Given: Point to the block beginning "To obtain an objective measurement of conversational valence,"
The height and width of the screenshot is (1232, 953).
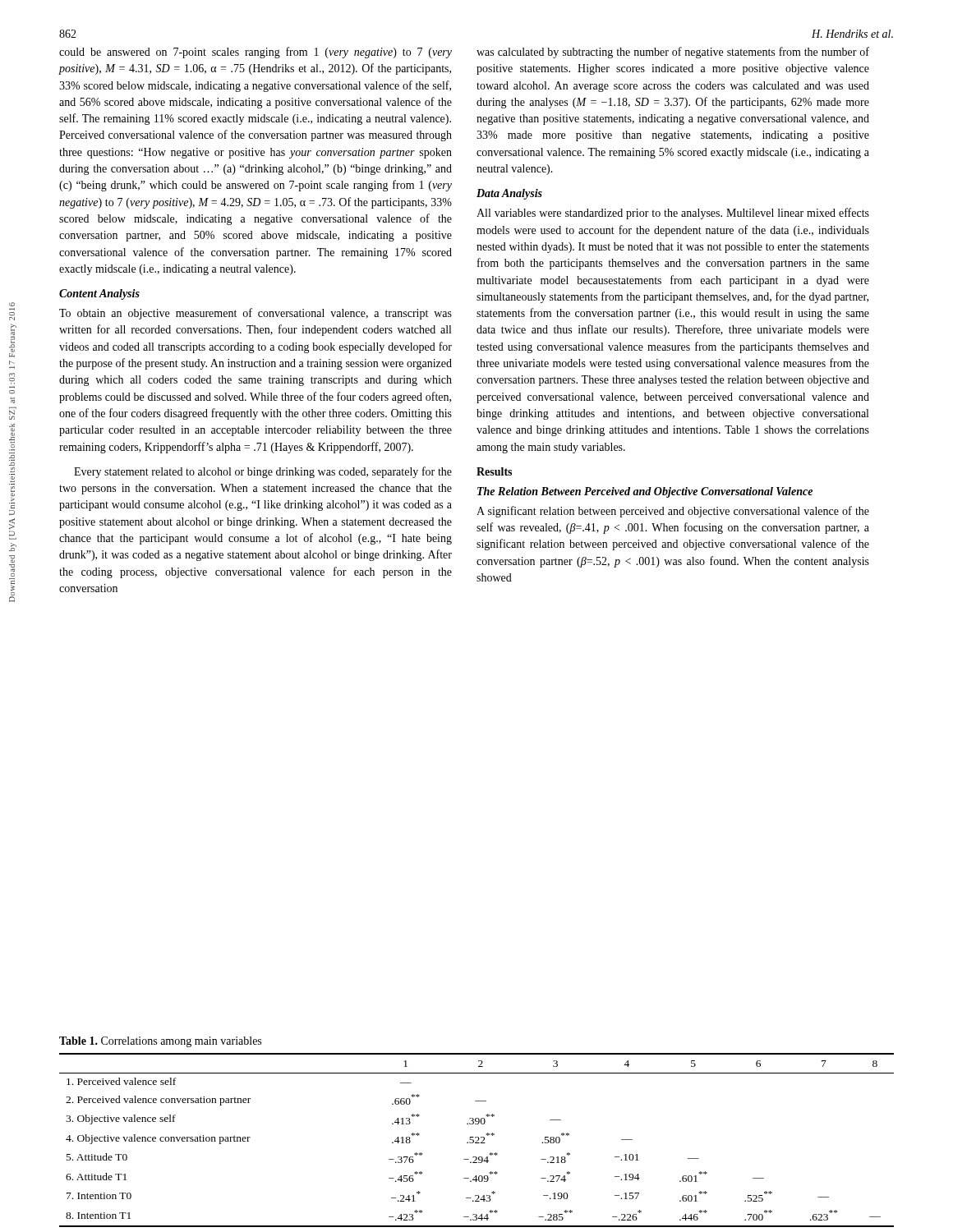Looking at the screenshot, I should click(x=255, y=451).
